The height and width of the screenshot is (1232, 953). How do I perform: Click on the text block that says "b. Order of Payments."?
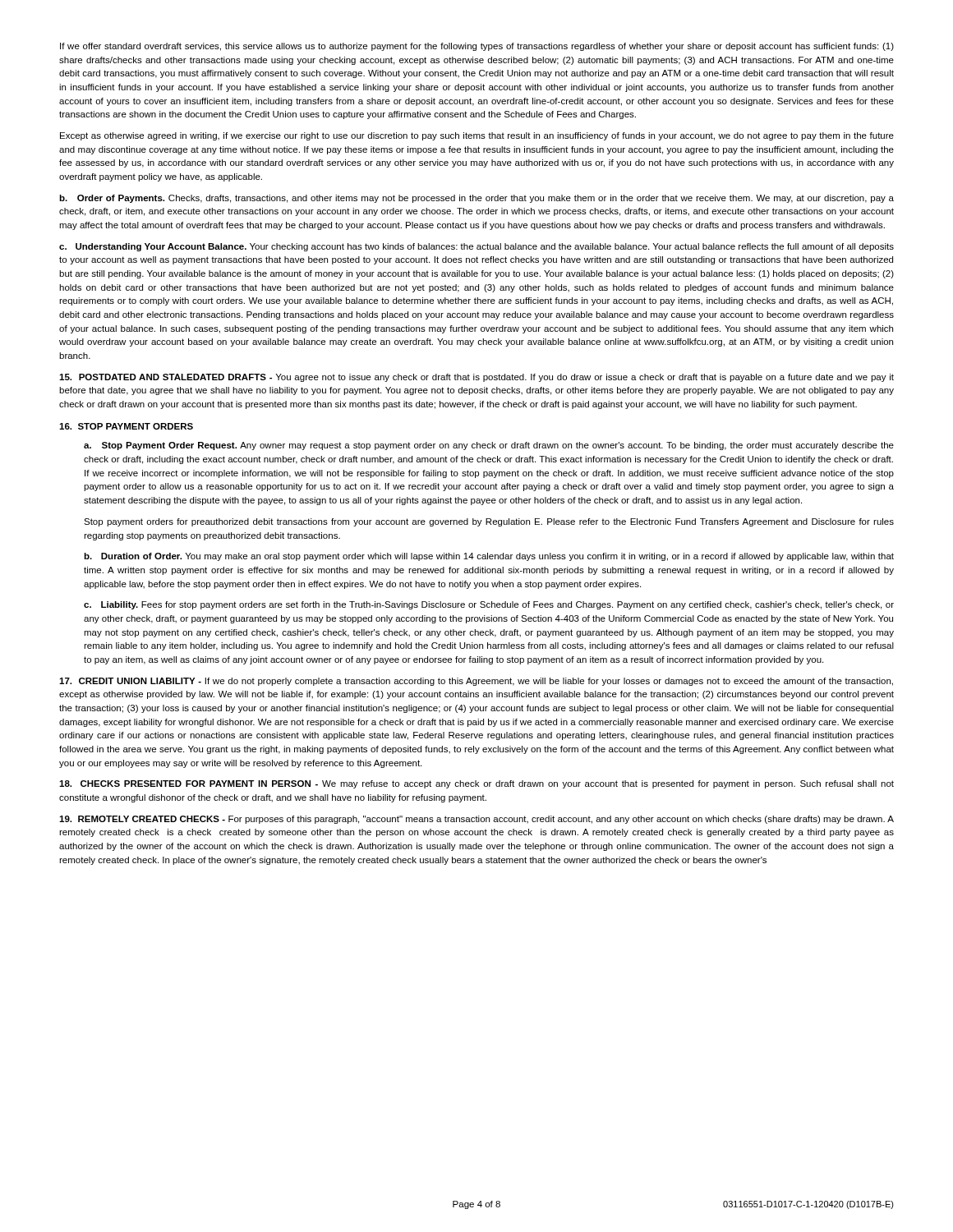point(476,211)
